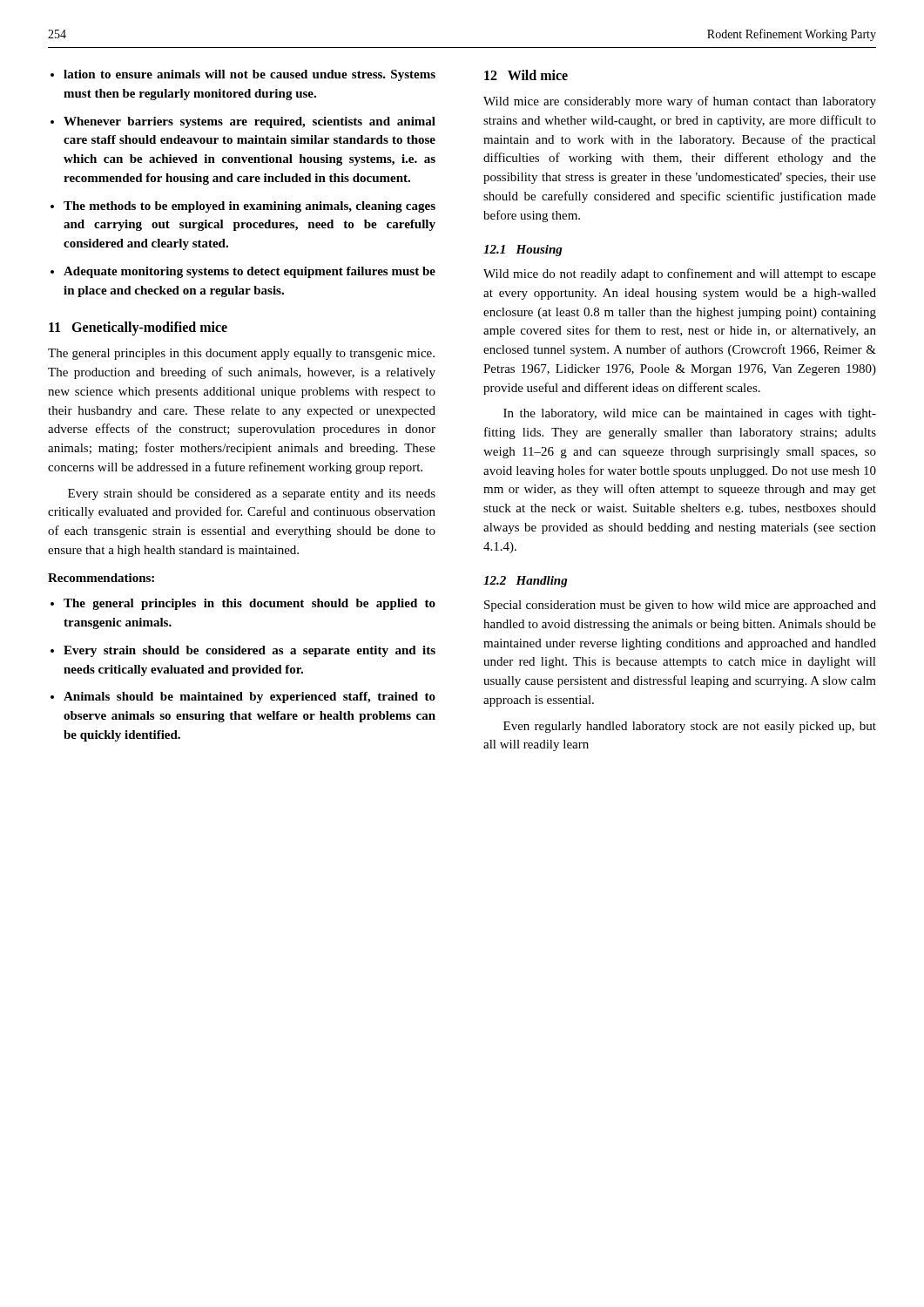
Task: Find "11 Genetically-modified mice" on this page
Action: [138, 327]
